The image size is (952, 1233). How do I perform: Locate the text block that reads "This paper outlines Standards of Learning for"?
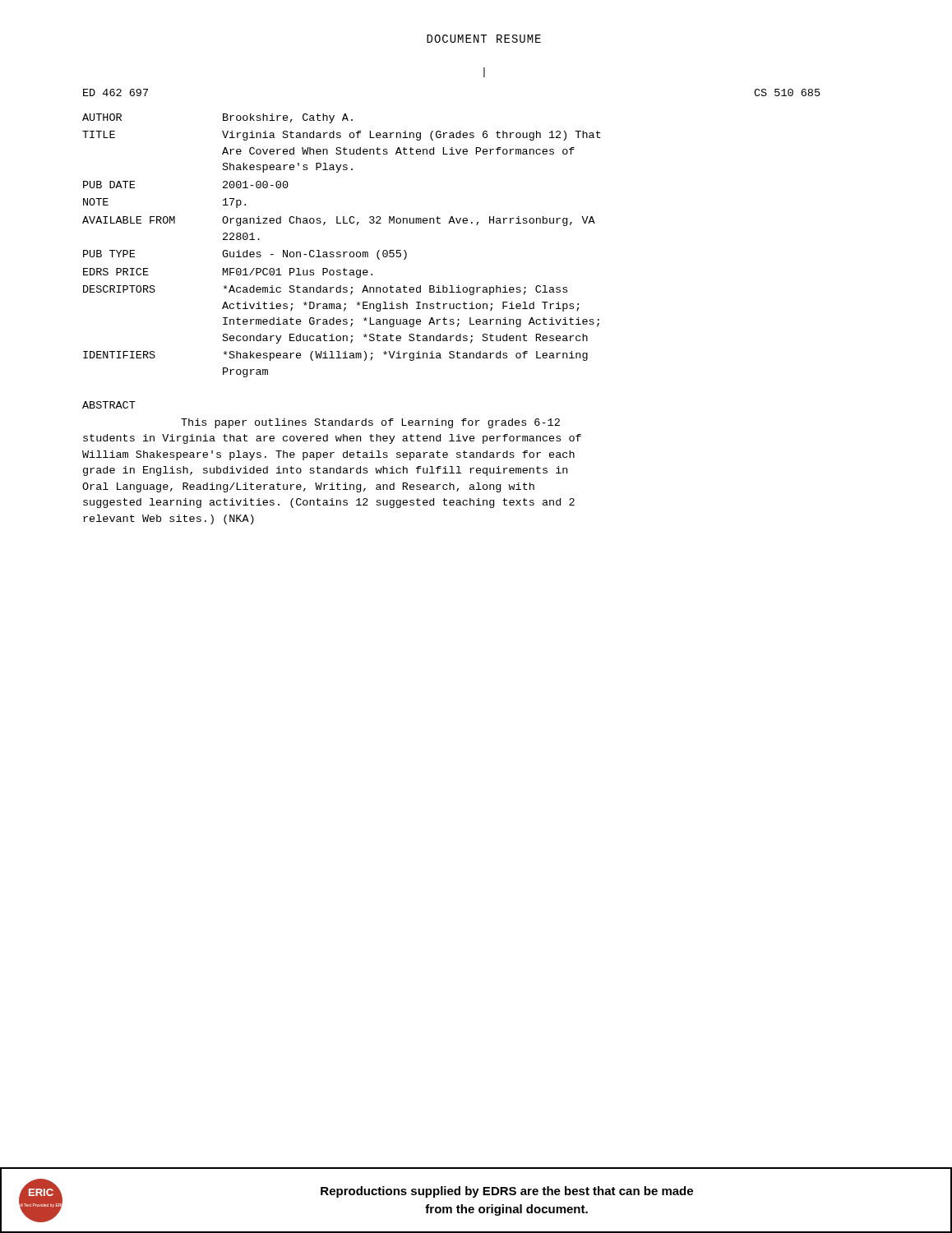[x=332, y=471]
